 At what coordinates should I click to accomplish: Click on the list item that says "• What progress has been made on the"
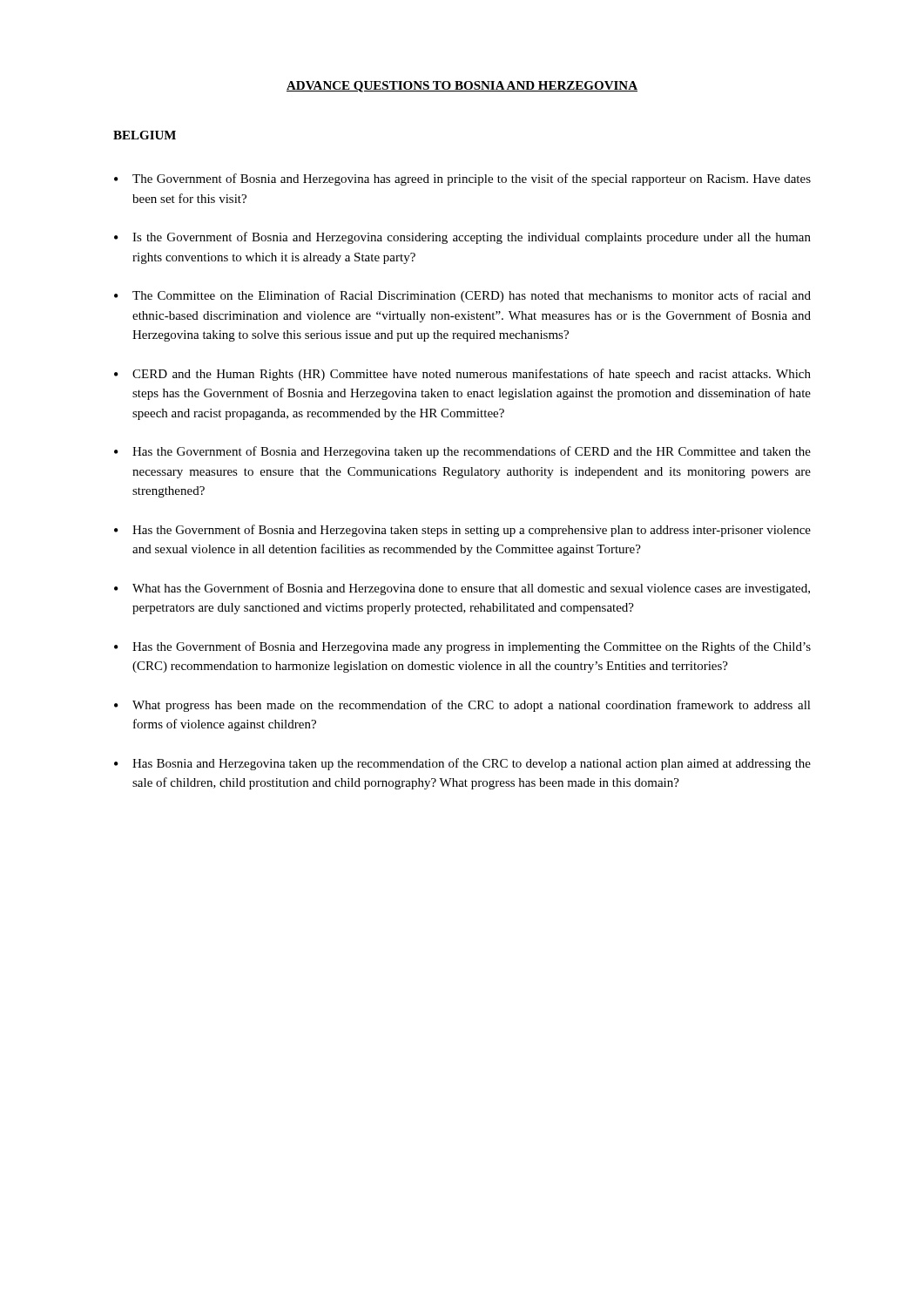[x=462, y=715]
